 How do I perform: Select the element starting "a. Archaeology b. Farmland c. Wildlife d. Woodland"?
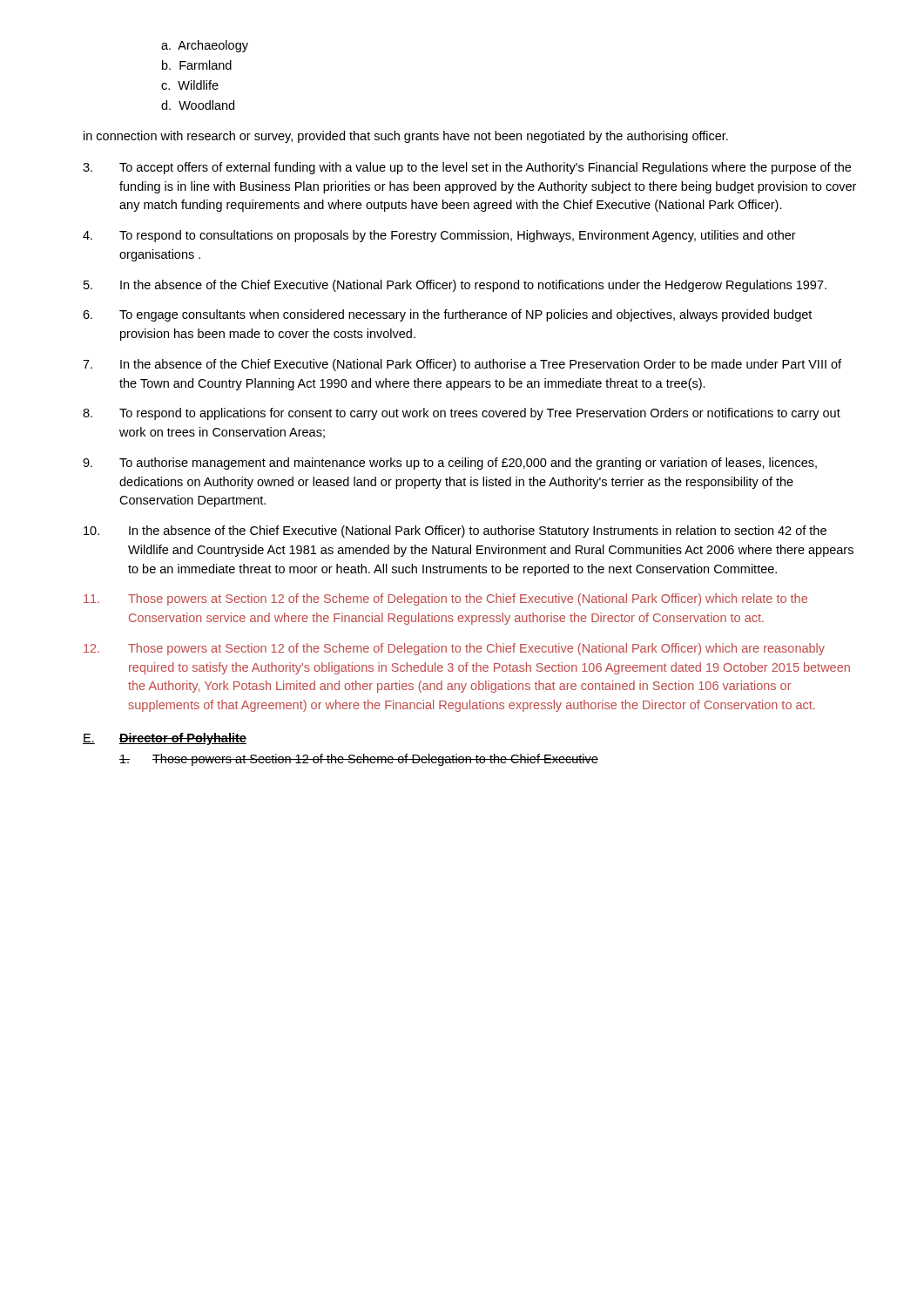[205, 46]
